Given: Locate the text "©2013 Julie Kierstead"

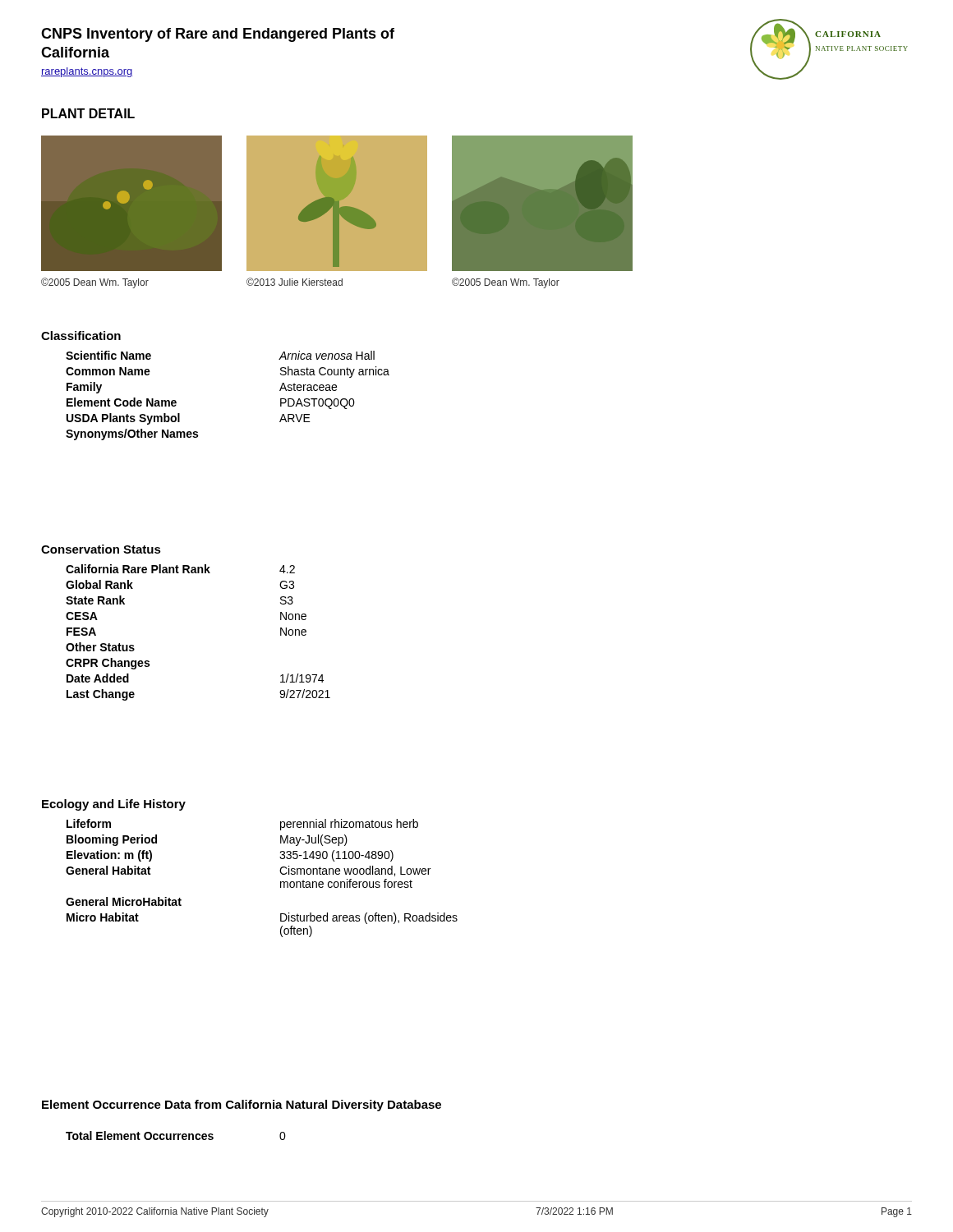Looking at the screenshot, I should pos(295,283).
